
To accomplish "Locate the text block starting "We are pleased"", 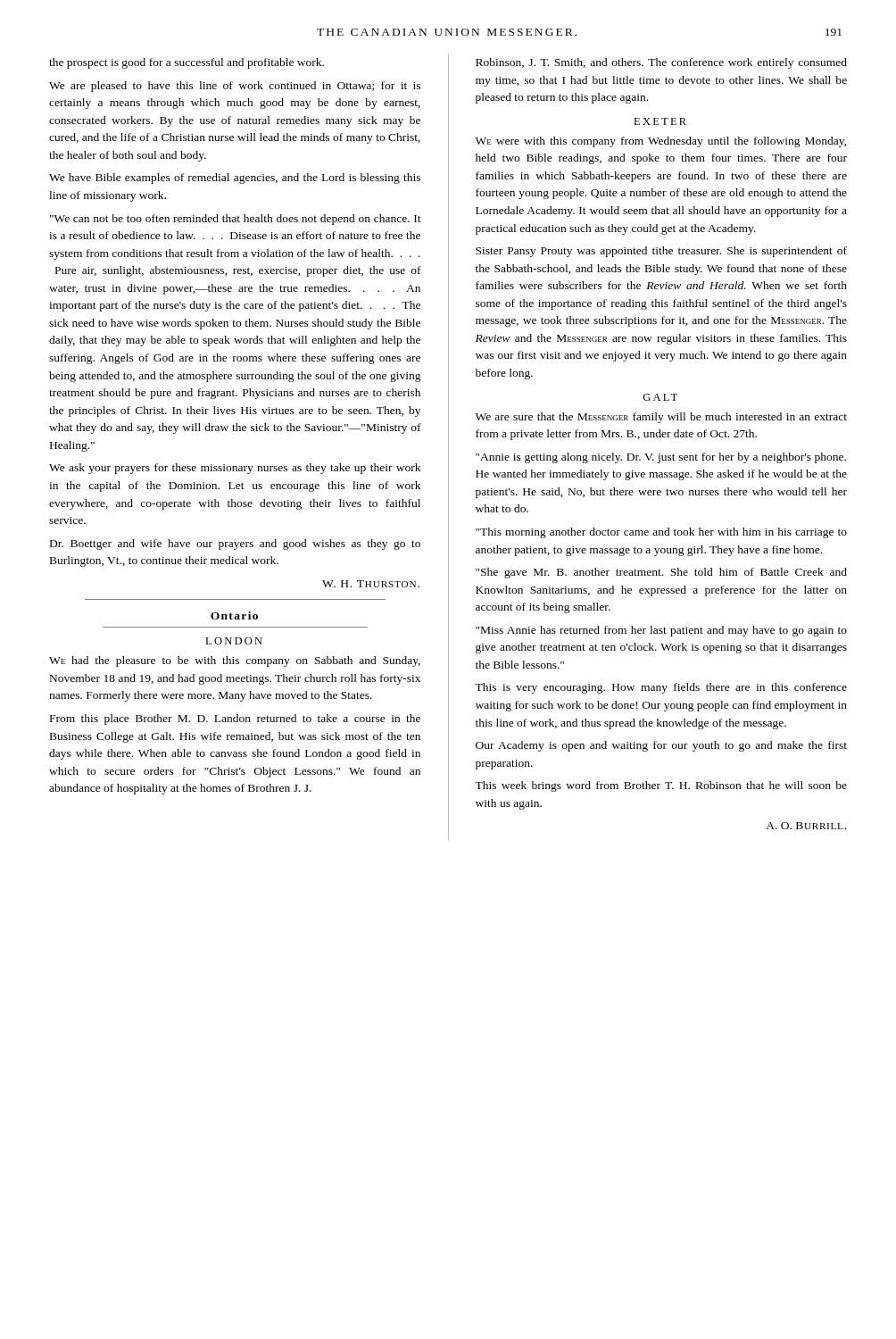I will (235, 120).
